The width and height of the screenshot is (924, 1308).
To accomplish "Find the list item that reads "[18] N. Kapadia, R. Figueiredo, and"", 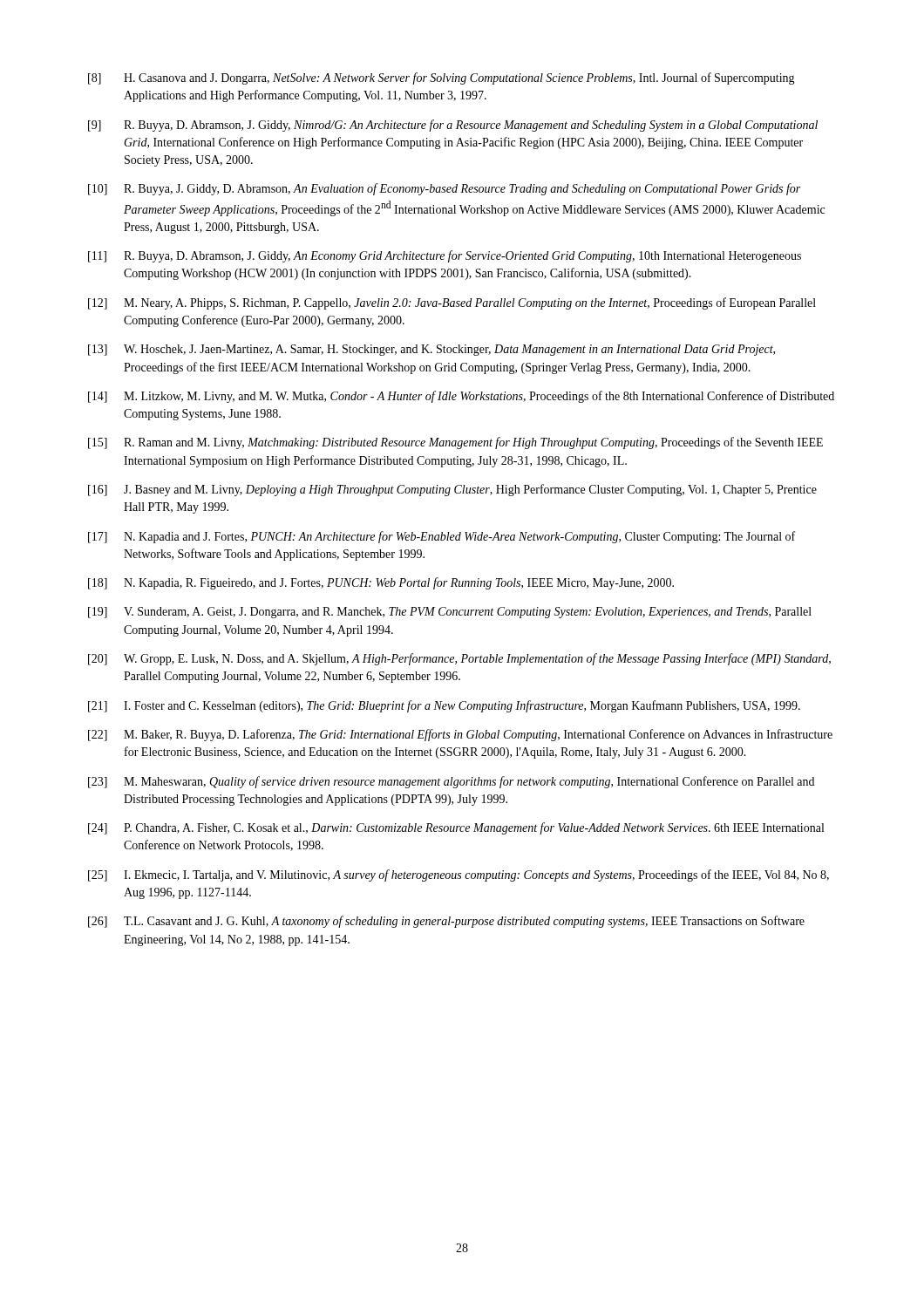I will pyautogui.click(x=462, y=584).
